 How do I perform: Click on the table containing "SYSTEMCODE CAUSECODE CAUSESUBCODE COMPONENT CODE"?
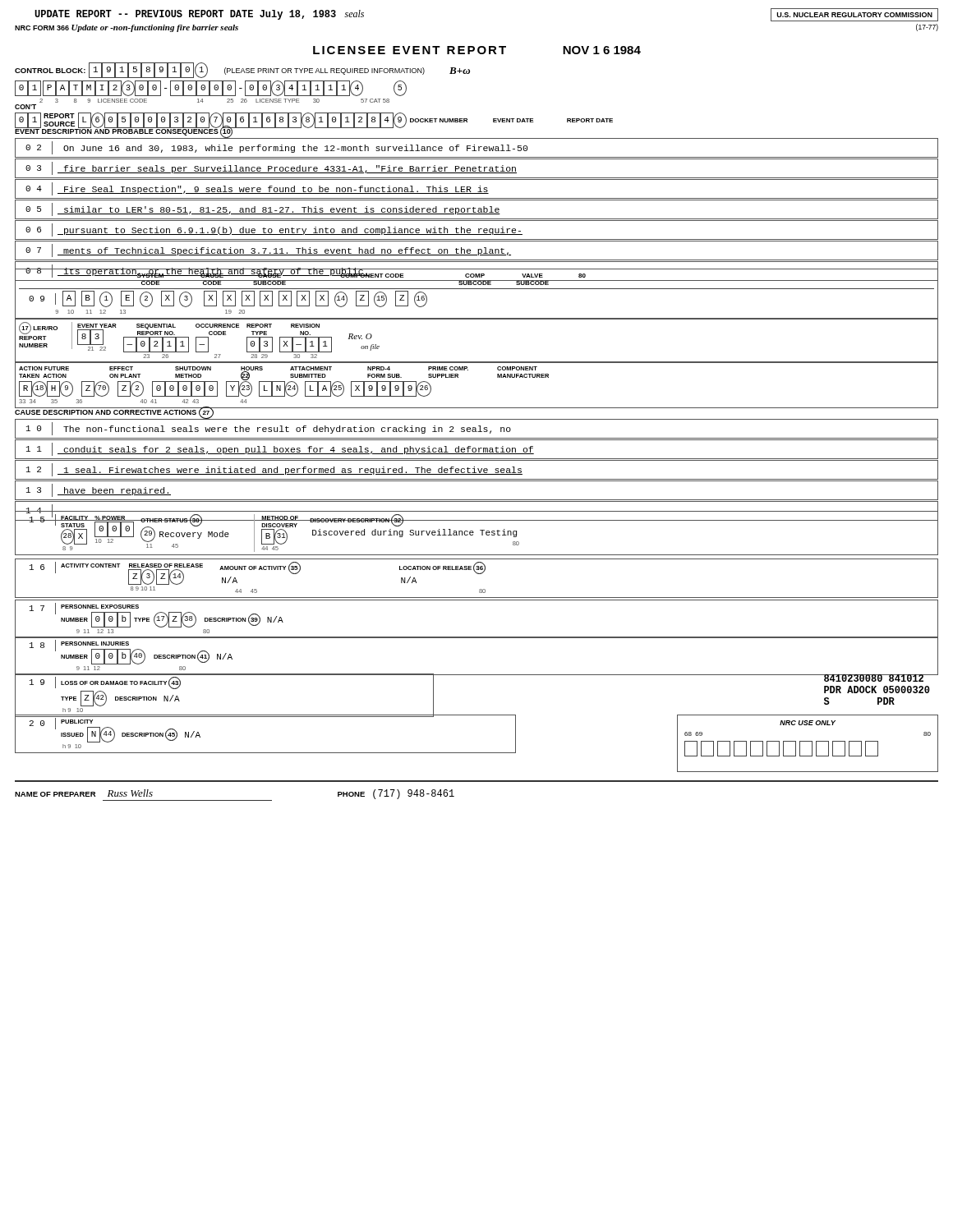pos(476,294)
